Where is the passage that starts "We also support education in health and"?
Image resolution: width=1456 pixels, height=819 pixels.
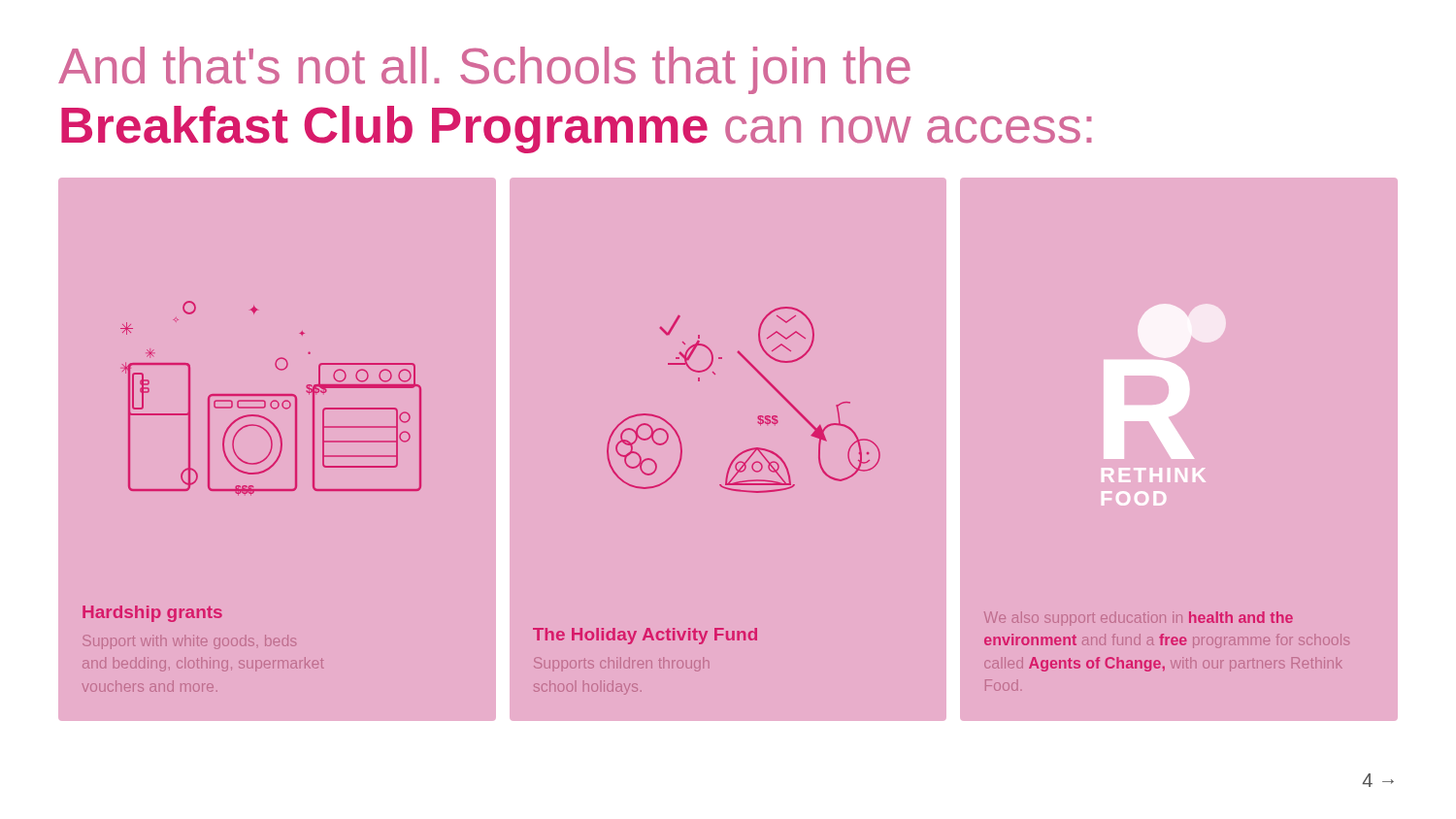(x=1167, y=652)
